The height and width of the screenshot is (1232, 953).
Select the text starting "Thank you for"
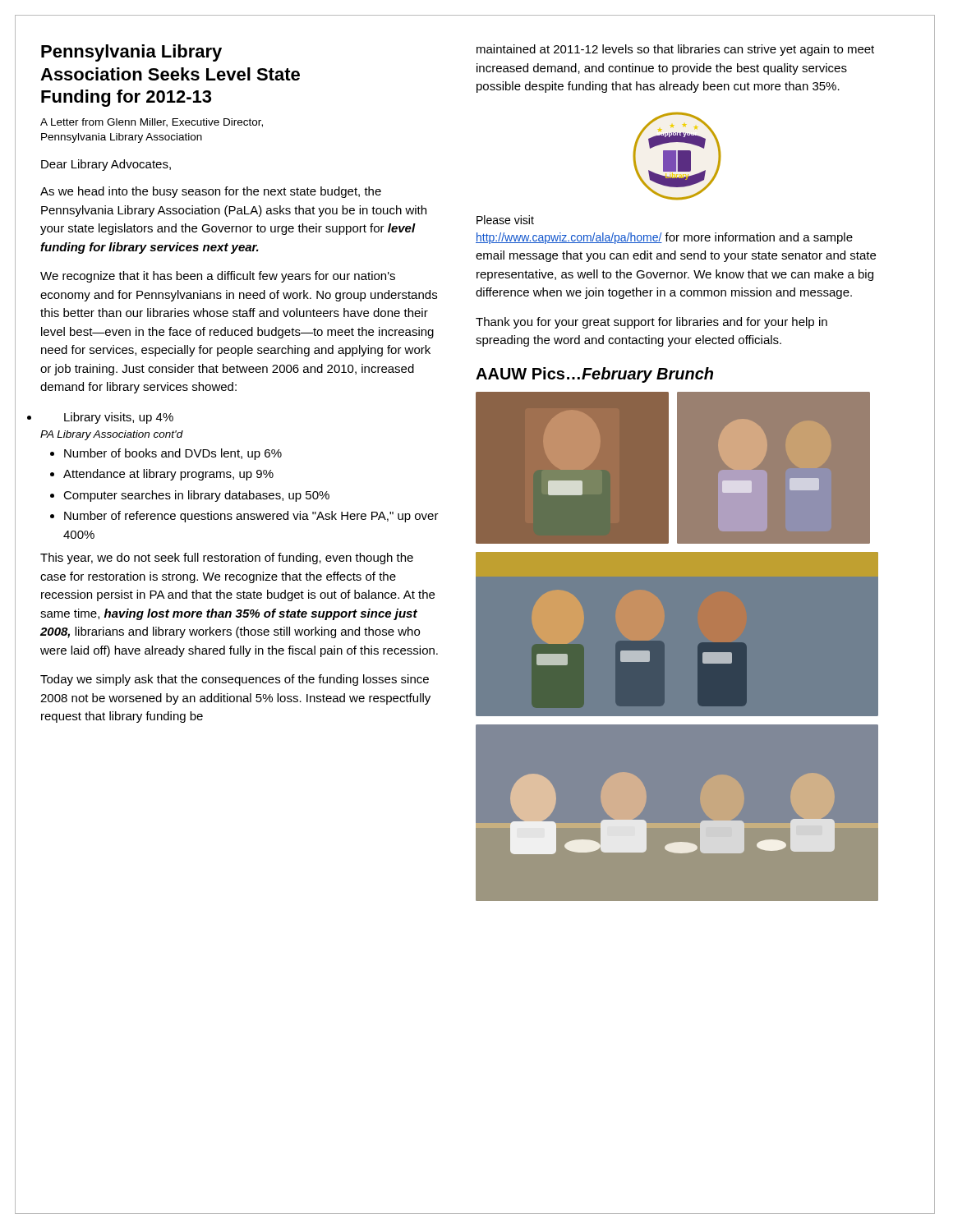click(652, 330)
